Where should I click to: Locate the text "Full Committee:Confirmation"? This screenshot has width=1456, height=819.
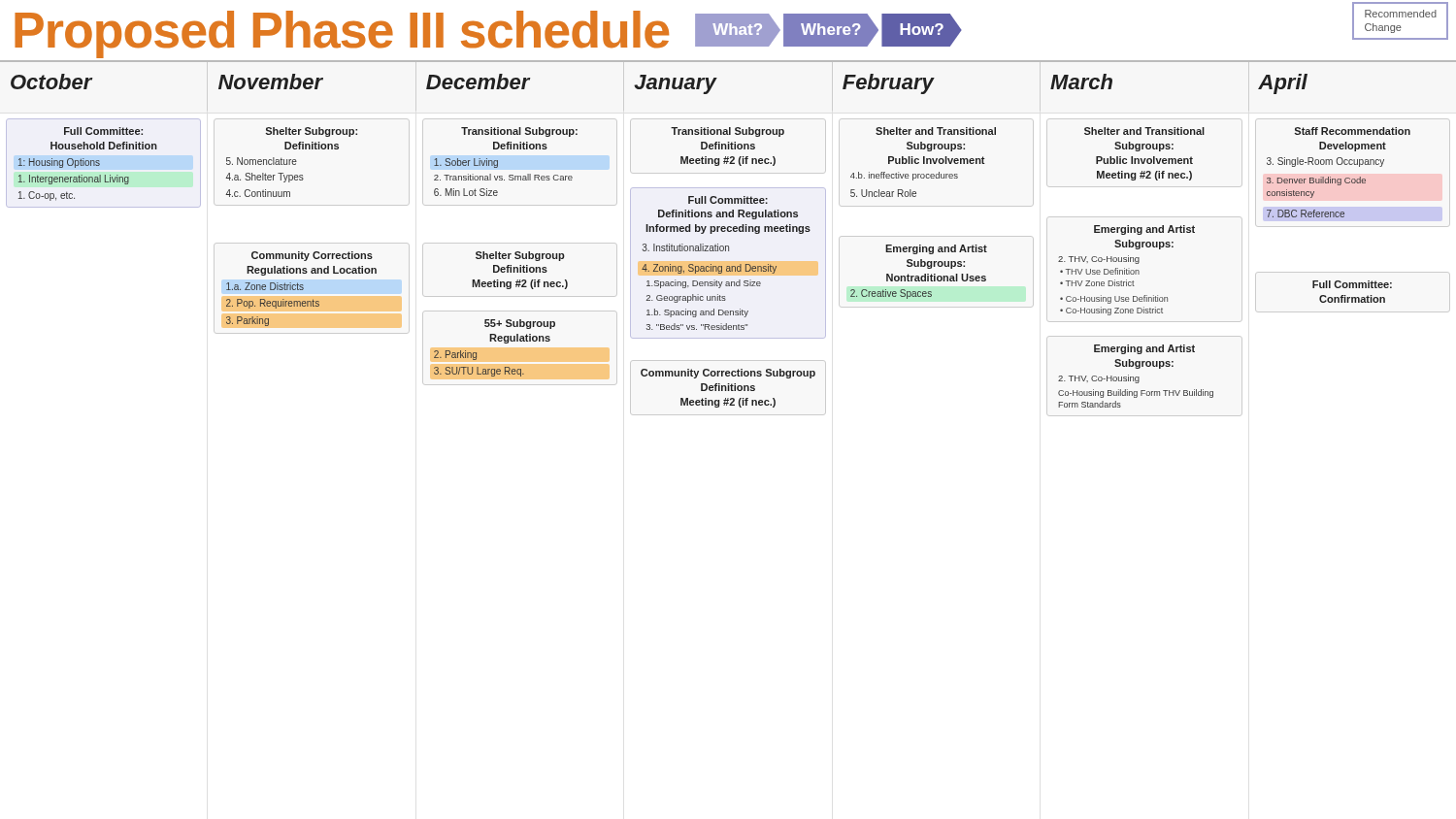(x=1352, y=292)
